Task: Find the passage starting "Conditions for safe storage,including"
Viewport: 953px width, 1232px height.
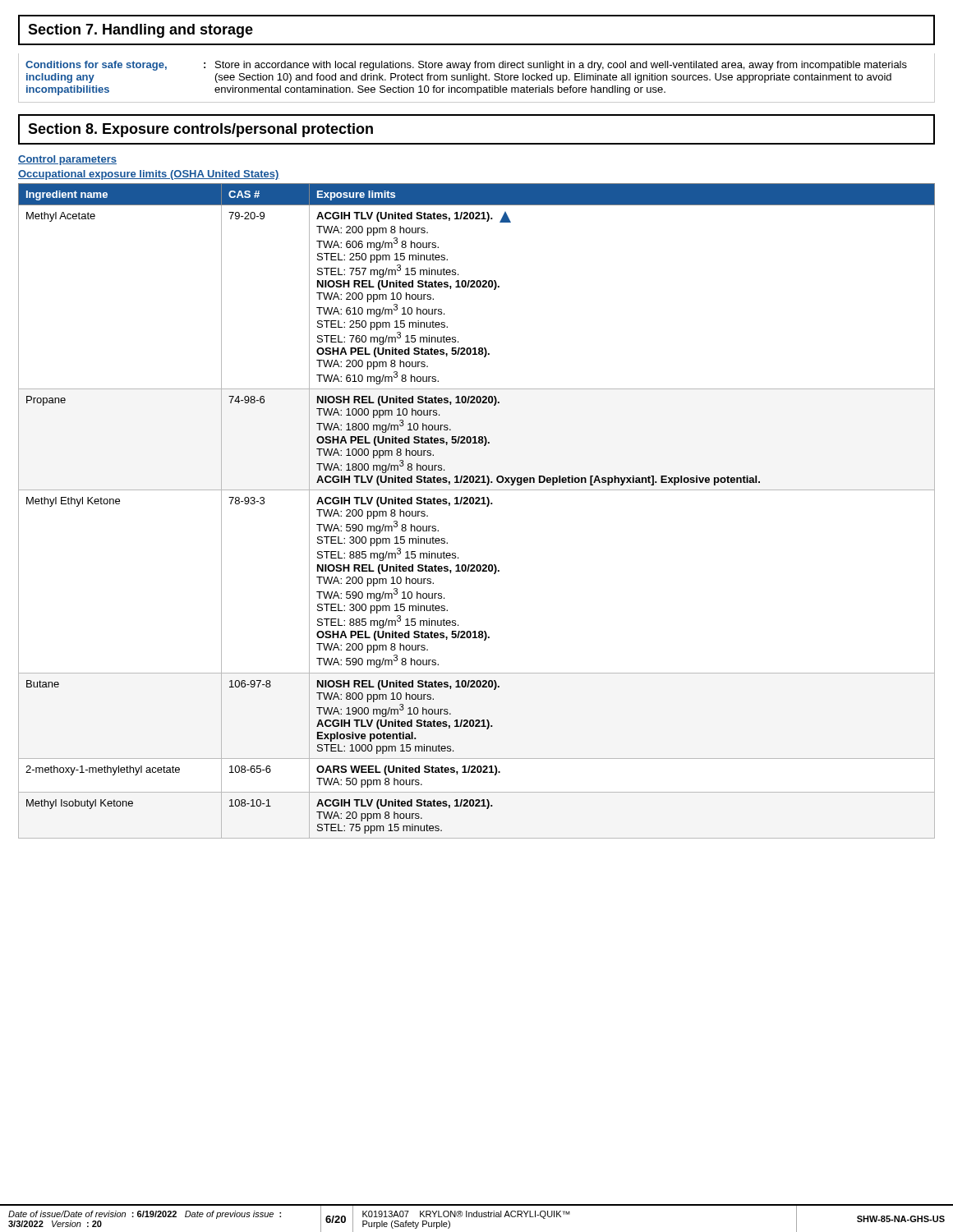Action: [476, 77]
